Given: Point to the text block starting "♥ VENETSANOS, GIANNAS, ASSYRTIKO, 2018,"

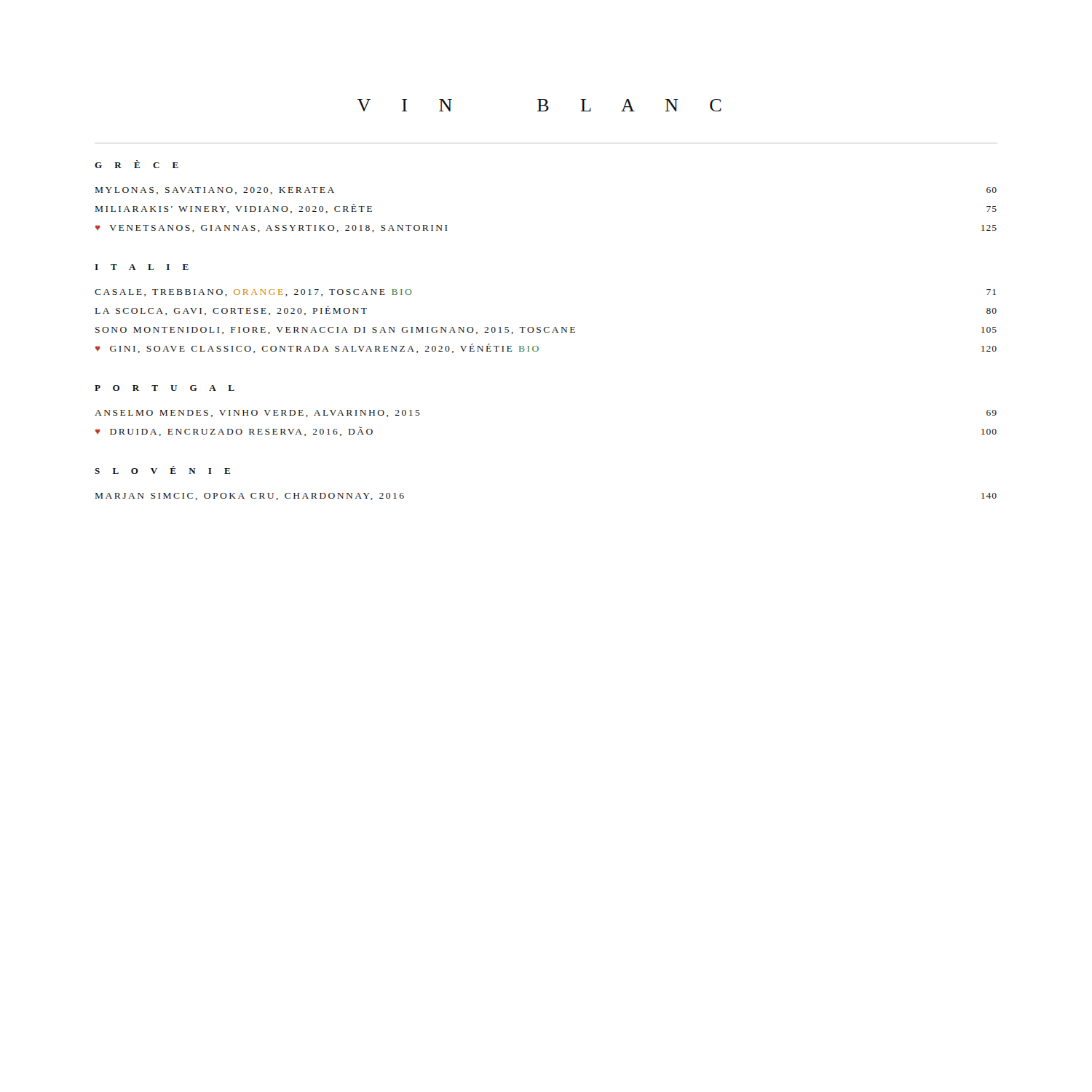Looking at the screenshot, I should pos(277,228).
